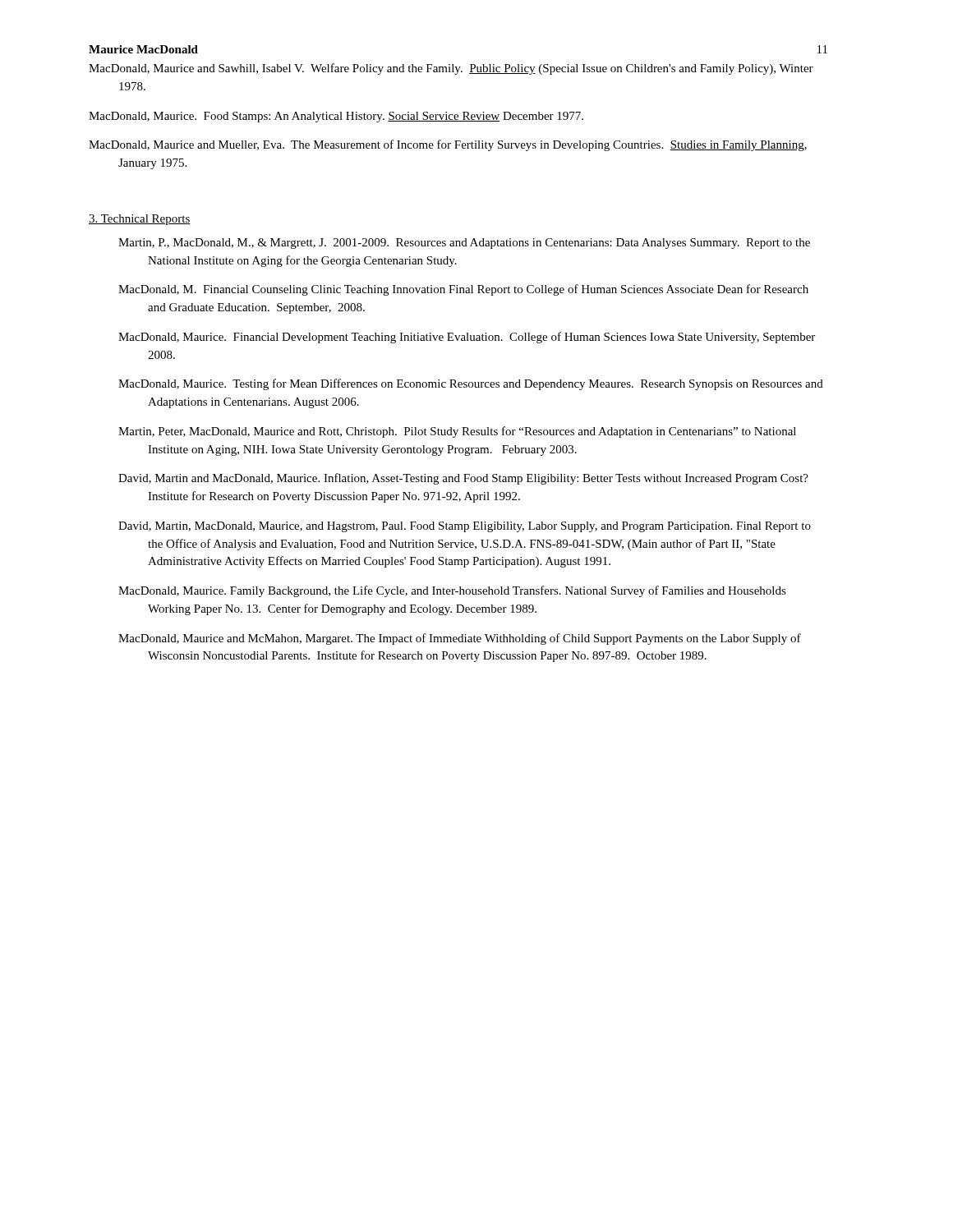Click on the list item containing "Martin, P., MacDonald, M., & Margrett,"
The height and width of the screenshot is (1232, 953).
point(464,251)
